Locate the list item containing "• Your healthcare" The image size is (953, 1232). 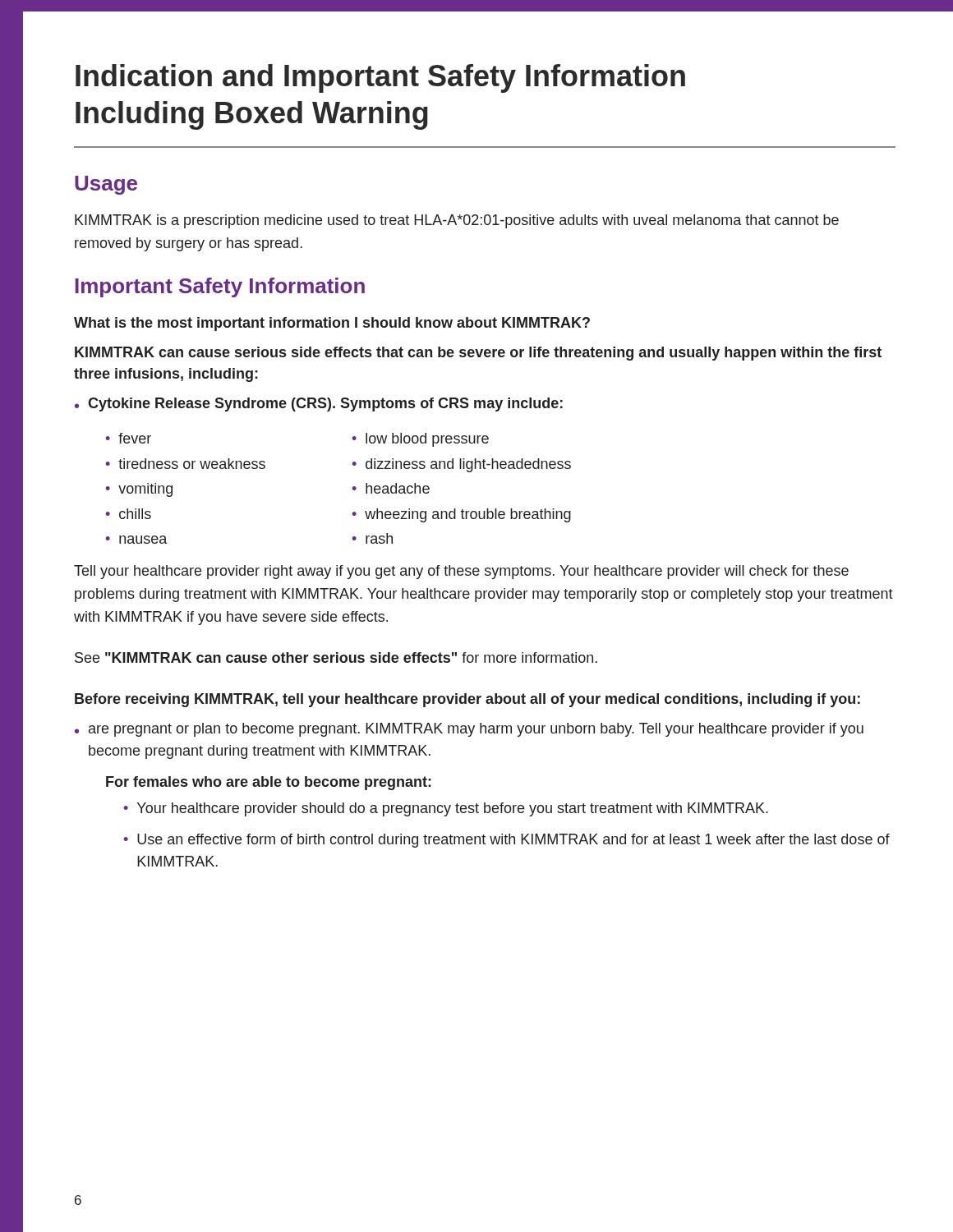click(x=509, y=809)
